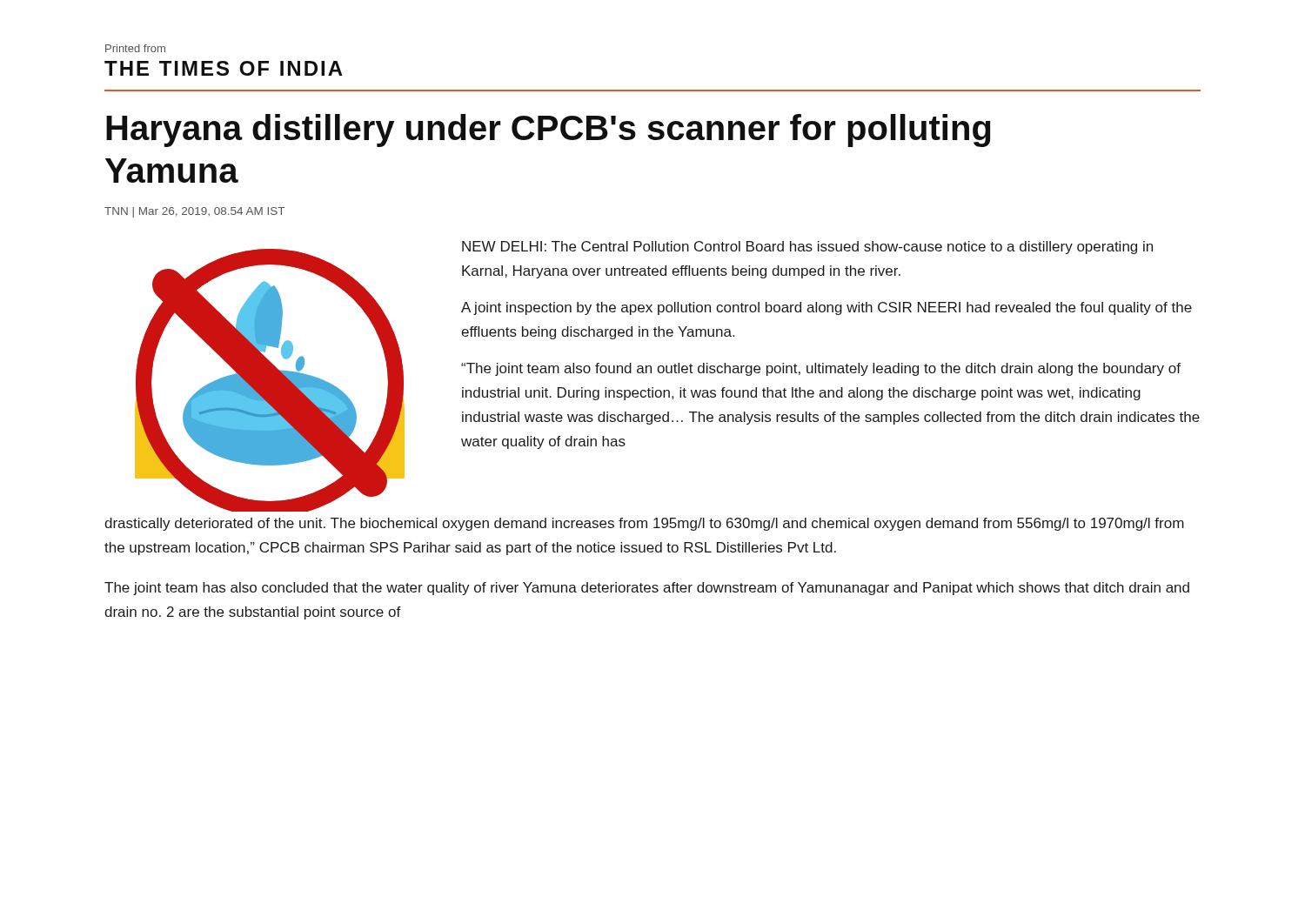The height and width of the screenshot is (924, 1305).
Task: Find the block on this page that starts "“The joint team"
Action: [x=830, y=405]
